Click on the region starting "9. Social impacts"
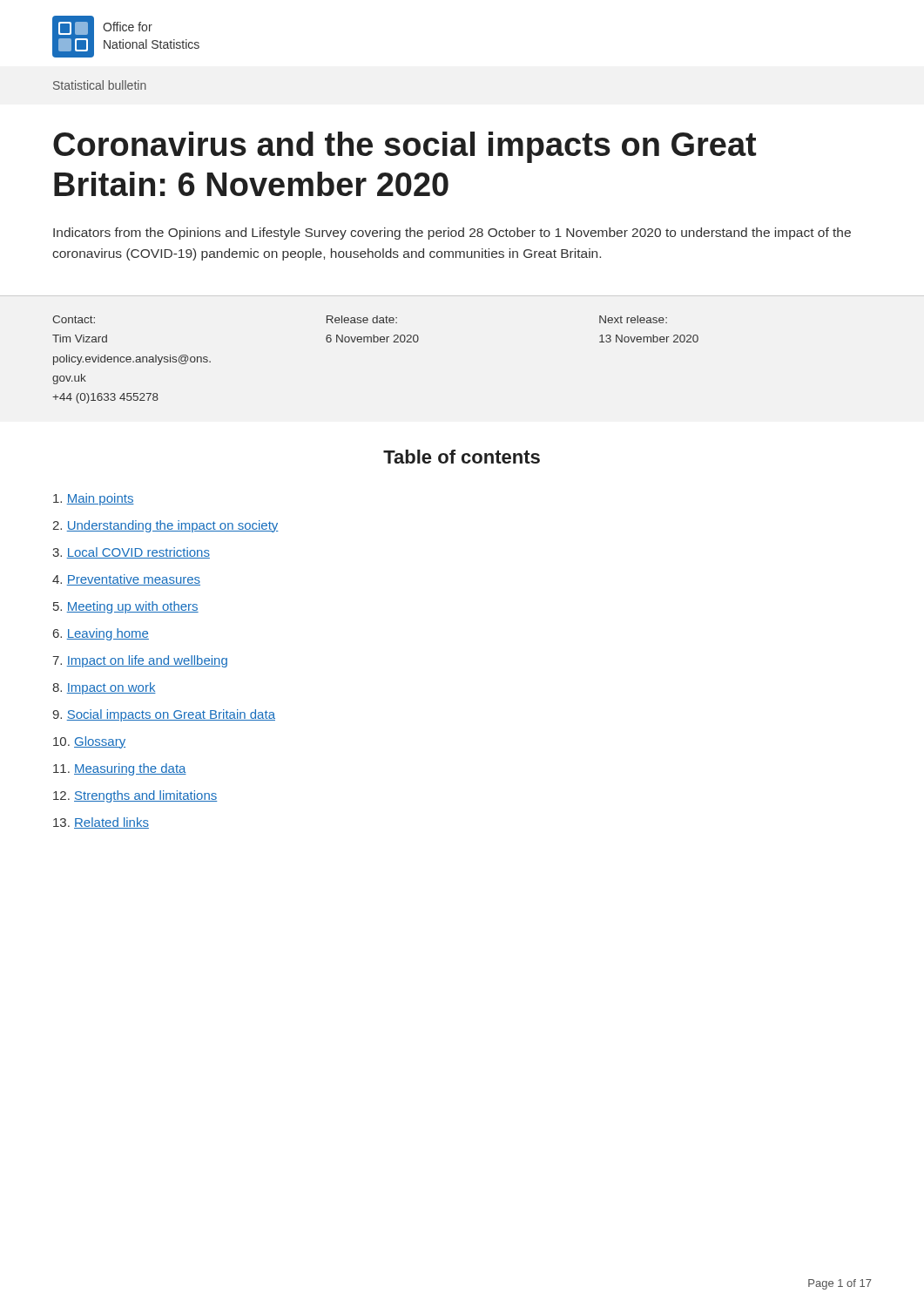 pyautogui.click(x=164, y=714)
